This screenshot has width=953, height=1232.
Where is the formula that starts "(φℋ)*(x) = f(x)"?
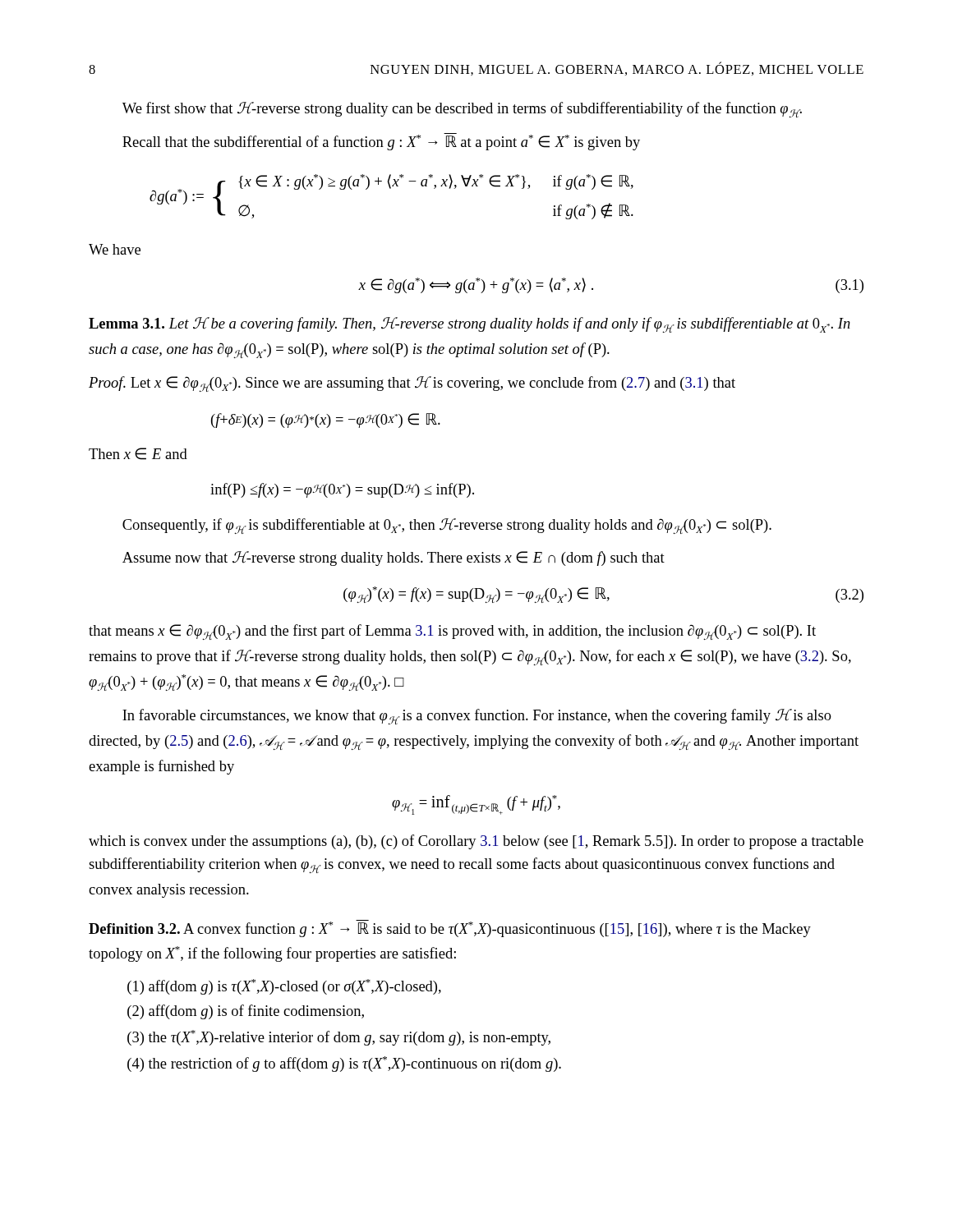coord(476,595)
